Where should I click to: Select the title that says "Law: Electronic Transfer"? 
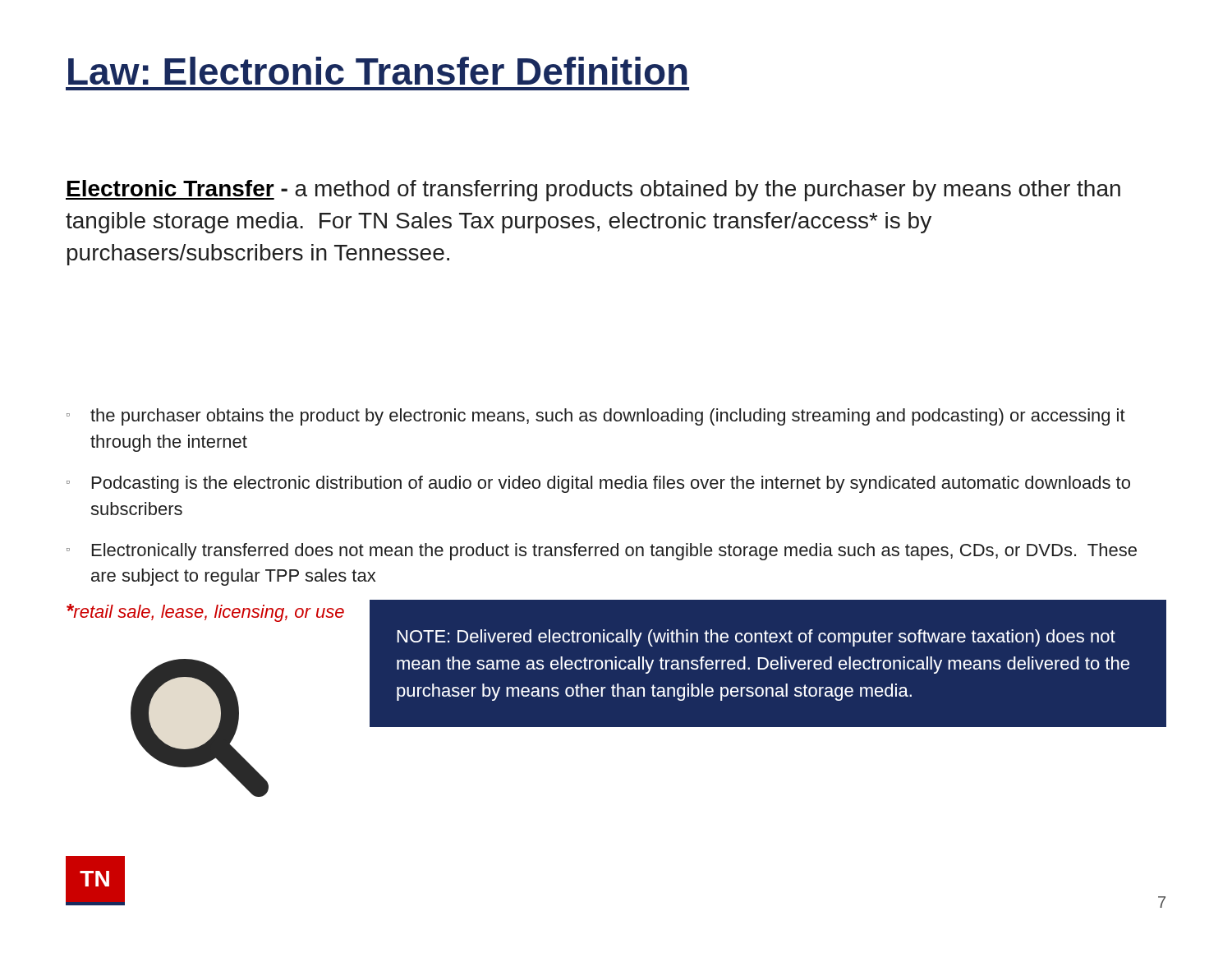coord(377,71)
